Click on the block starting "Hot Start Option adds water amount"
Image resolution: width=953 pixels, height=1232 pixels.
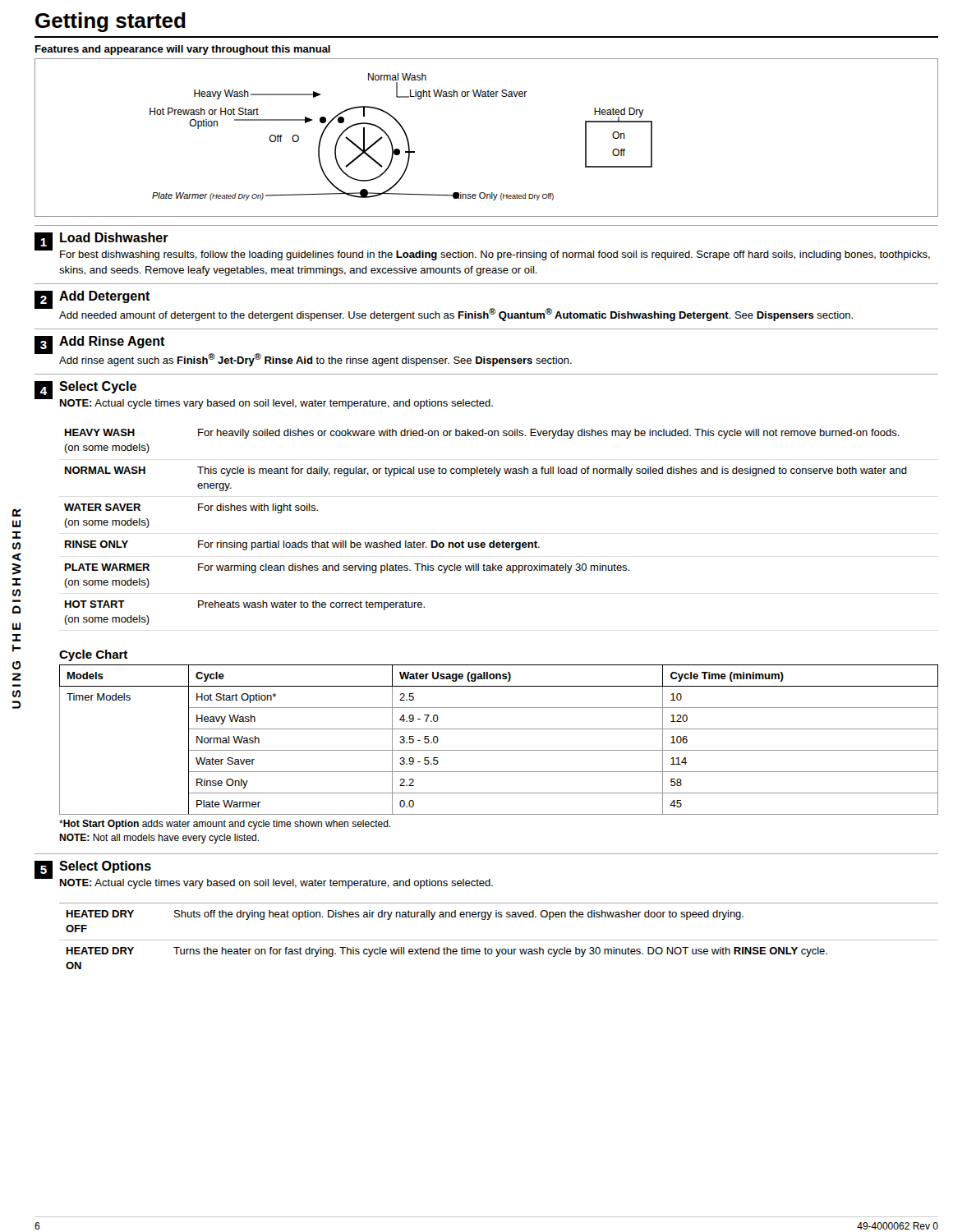[225, 831]
